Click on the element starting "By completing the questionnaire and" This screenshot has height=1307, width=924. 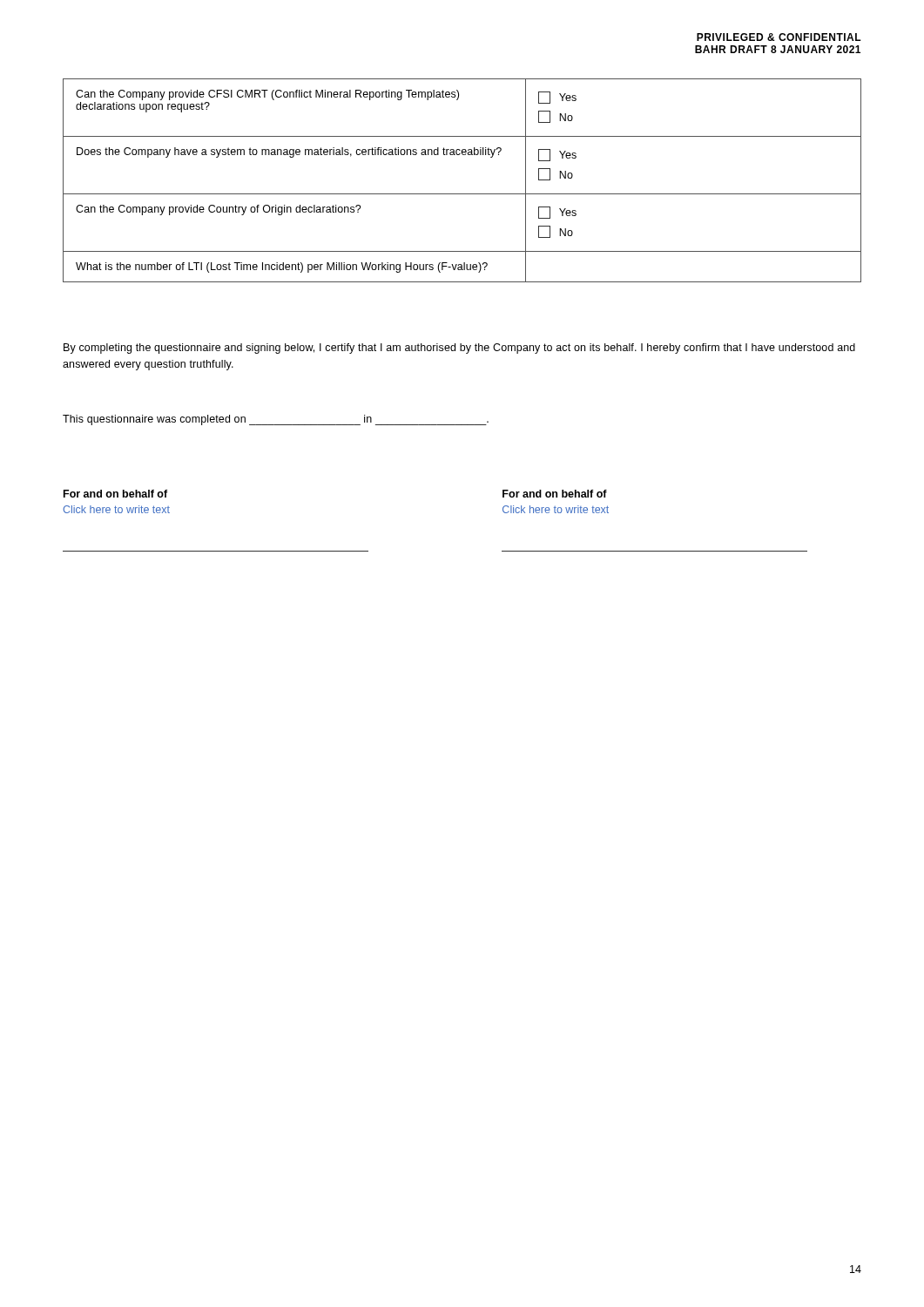[x=459, y=356]
